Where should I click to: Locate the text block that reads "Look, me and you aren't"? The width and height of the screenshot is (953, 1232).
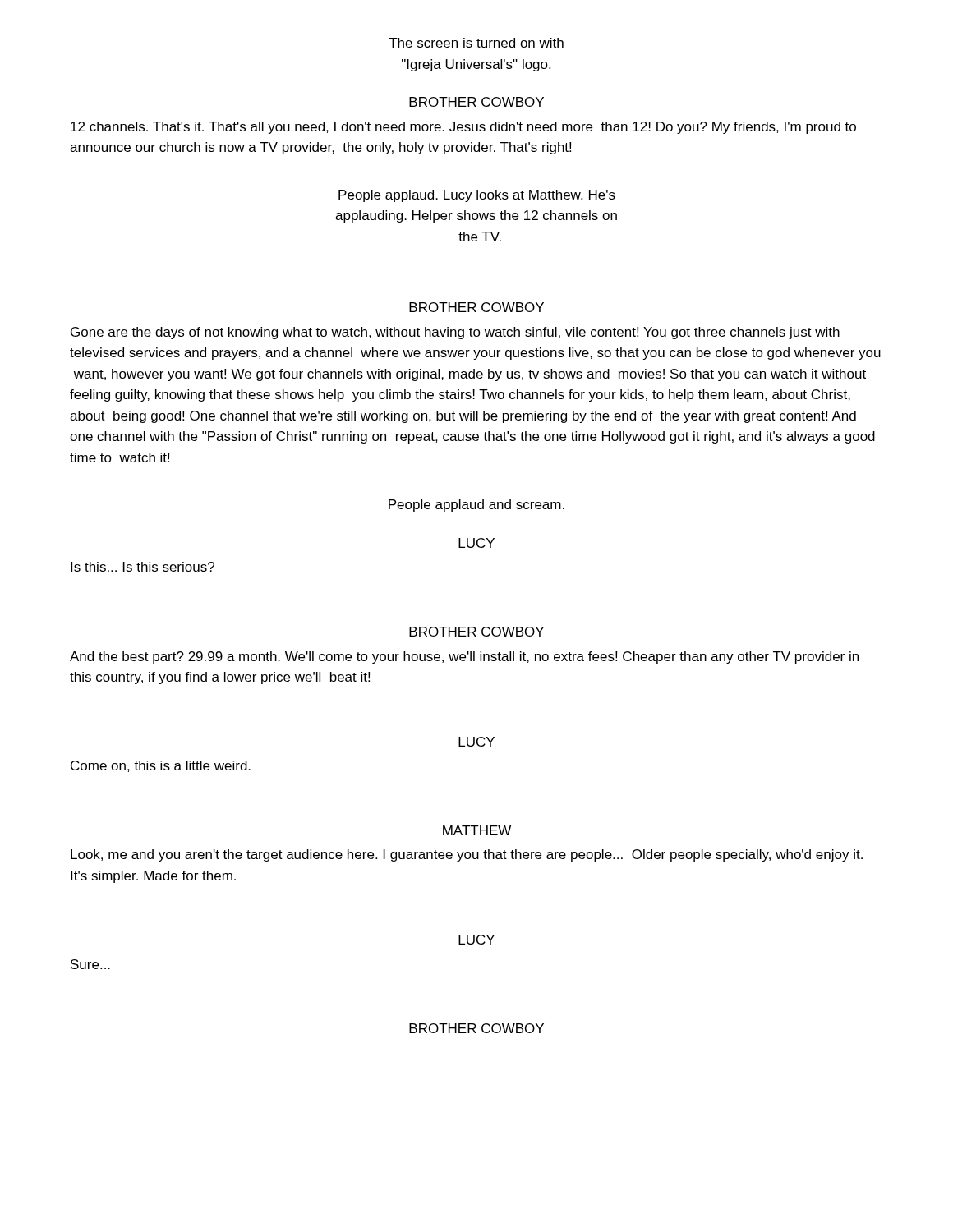pos(467,865)
